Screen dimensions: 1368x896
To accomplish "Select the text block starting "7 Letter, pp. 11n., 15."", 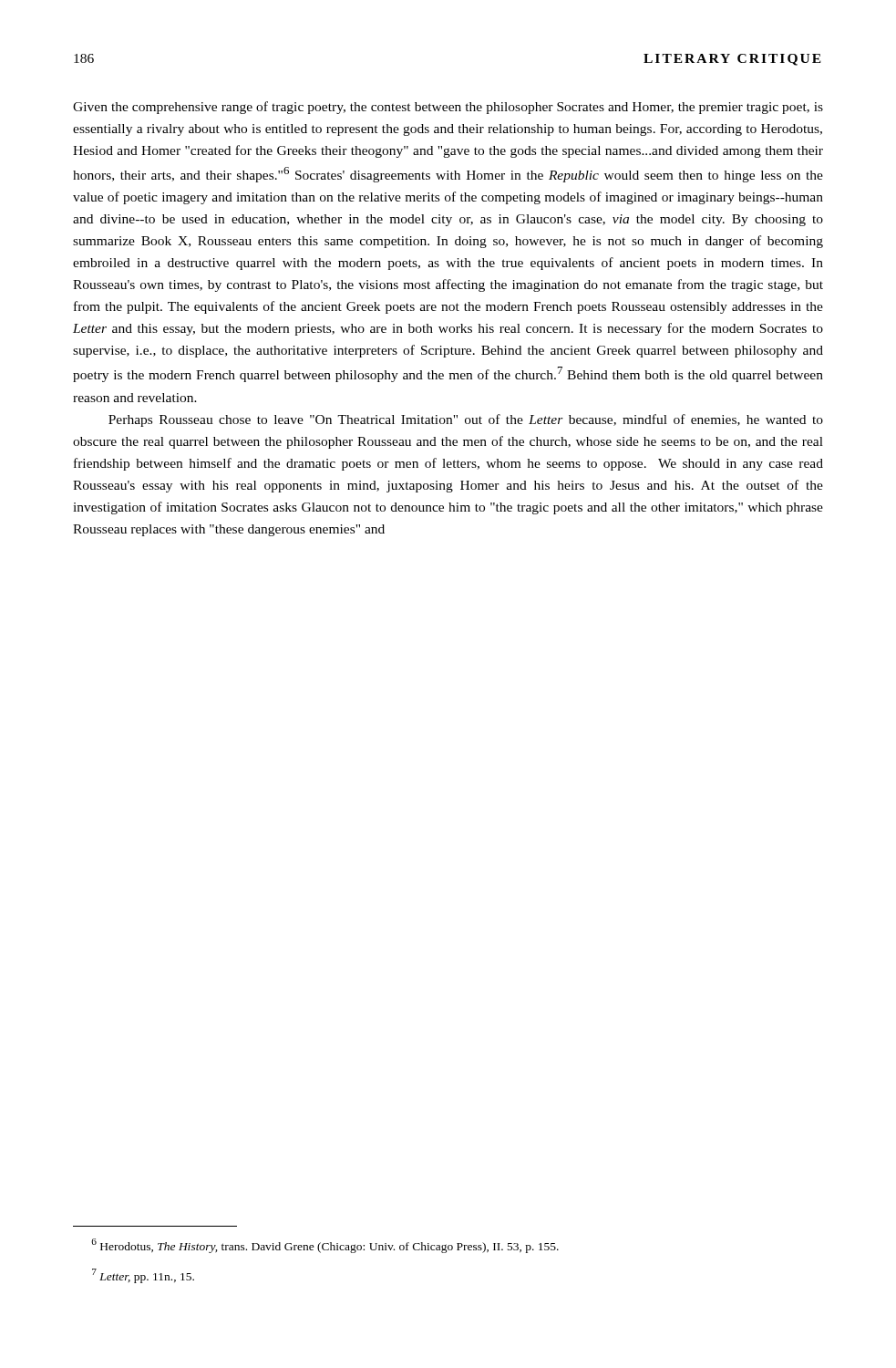I will point(134,1274).
